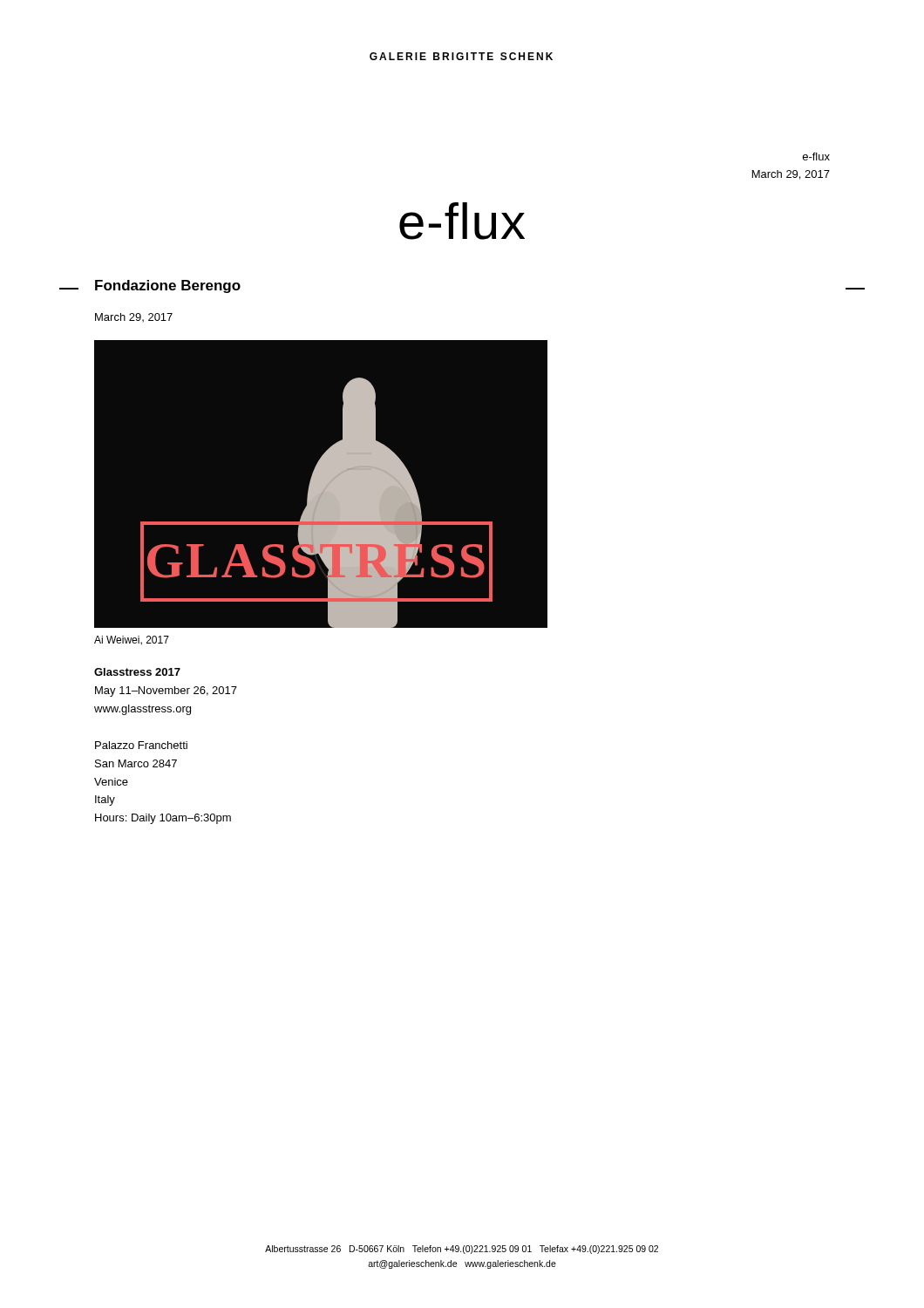Locate the text "Ai Weiwei, 2017"
This screenshot has width=924, height=1308.
coord(132,640)
